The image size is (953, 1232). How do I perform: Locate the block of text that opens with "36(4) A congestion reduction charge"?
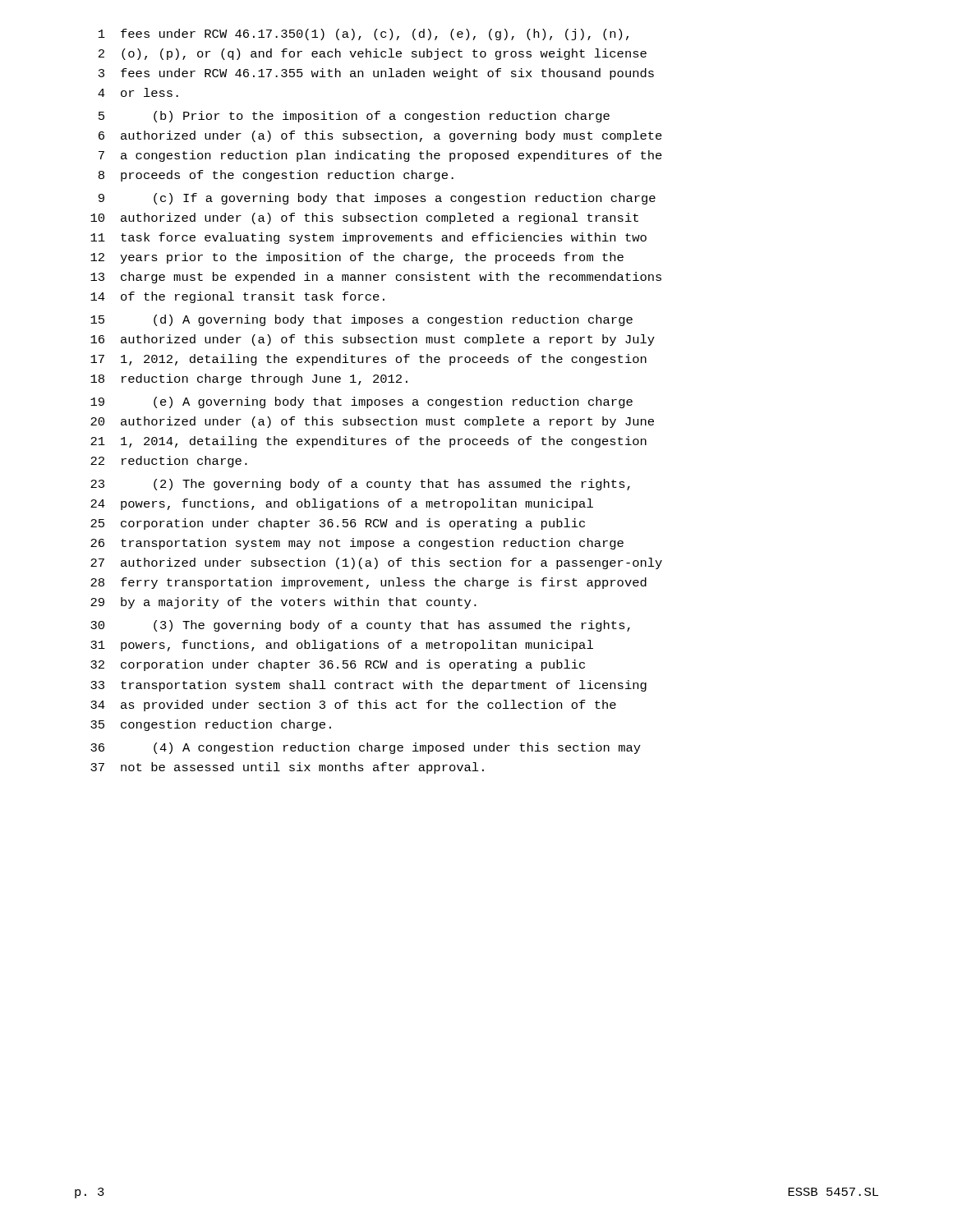476,758
